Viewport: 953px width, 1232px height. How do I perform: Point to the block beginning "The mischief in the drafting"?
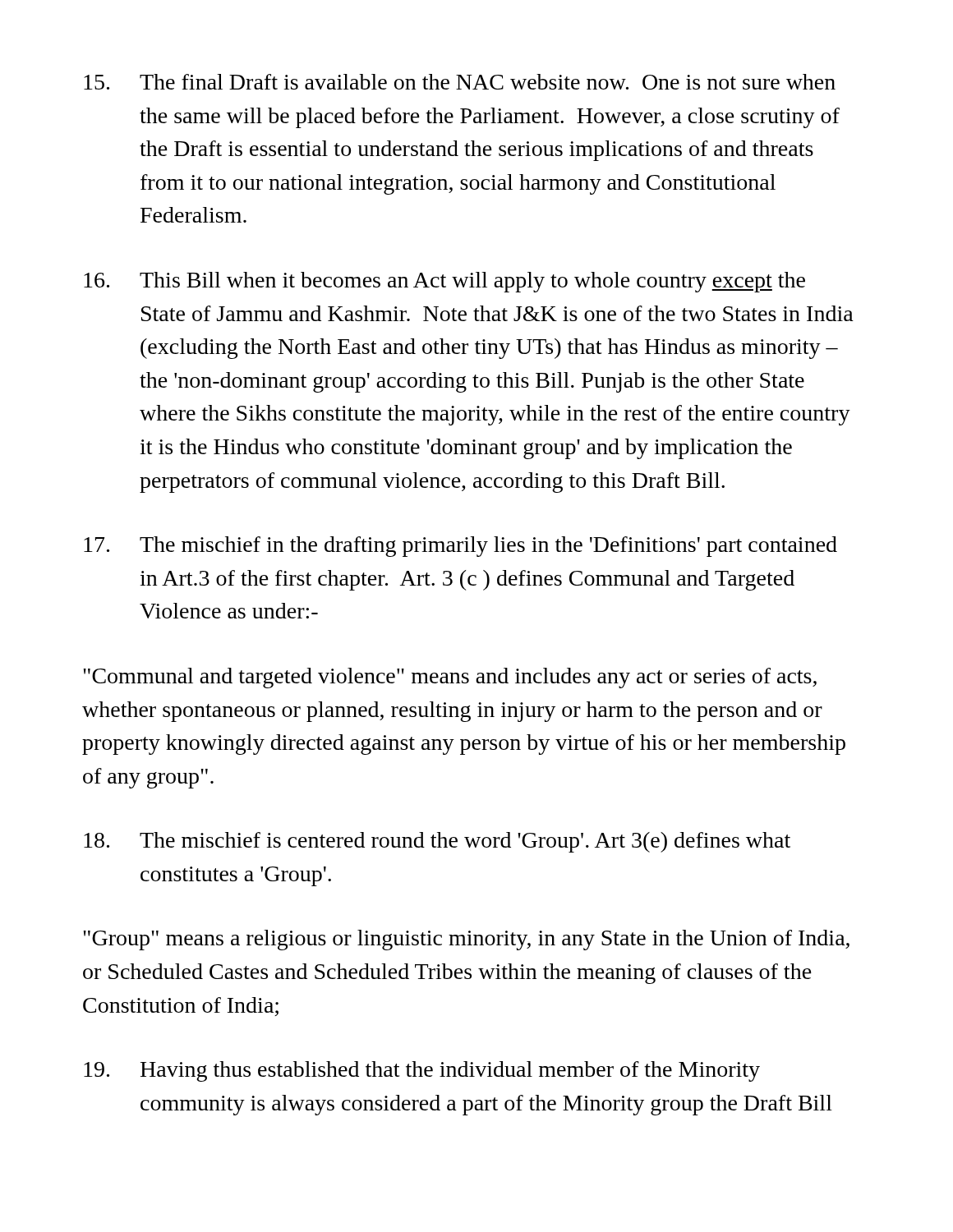[468, 578]
